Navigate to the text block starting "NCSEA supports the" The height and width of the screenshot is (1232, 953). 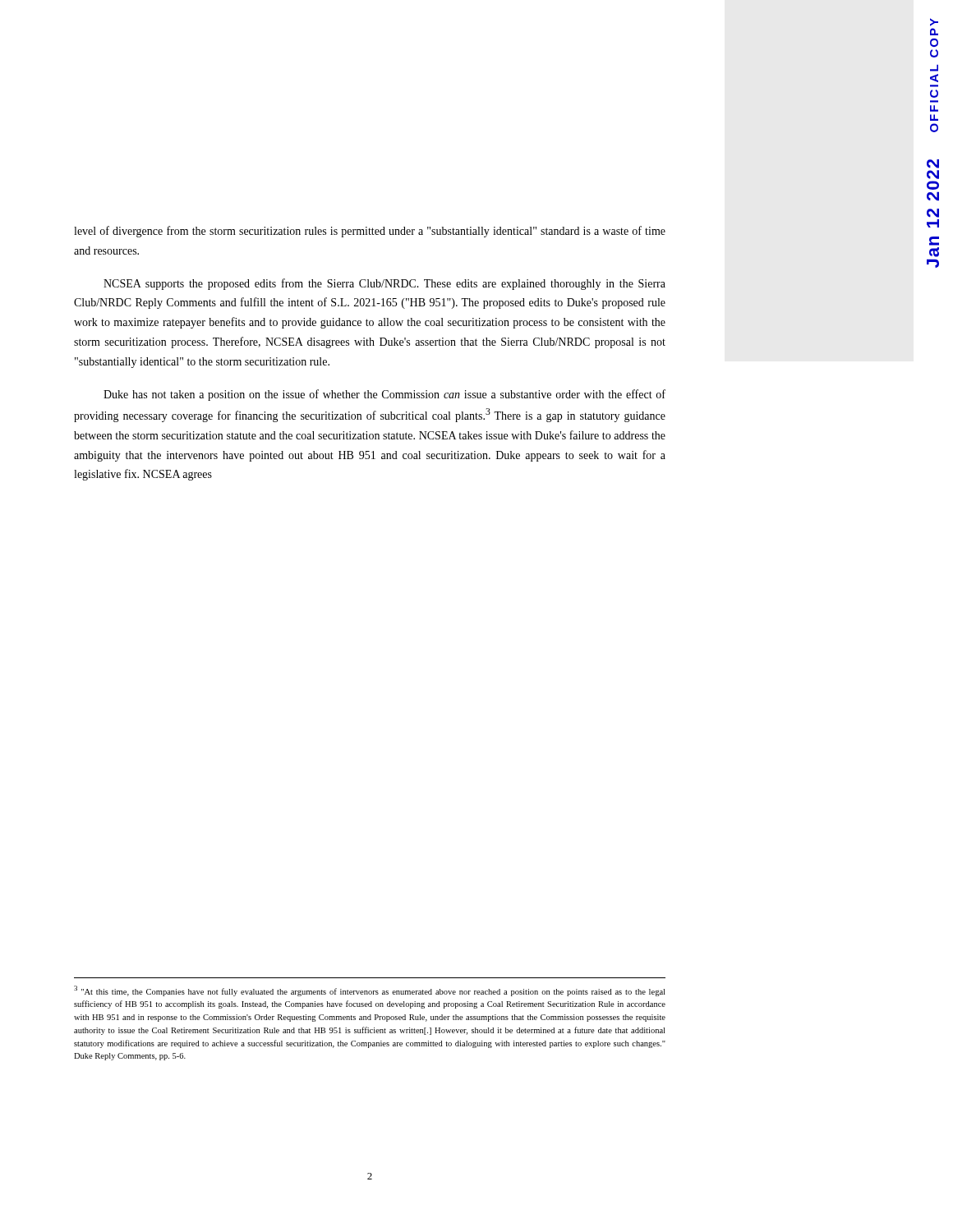(x=370, y=323)
